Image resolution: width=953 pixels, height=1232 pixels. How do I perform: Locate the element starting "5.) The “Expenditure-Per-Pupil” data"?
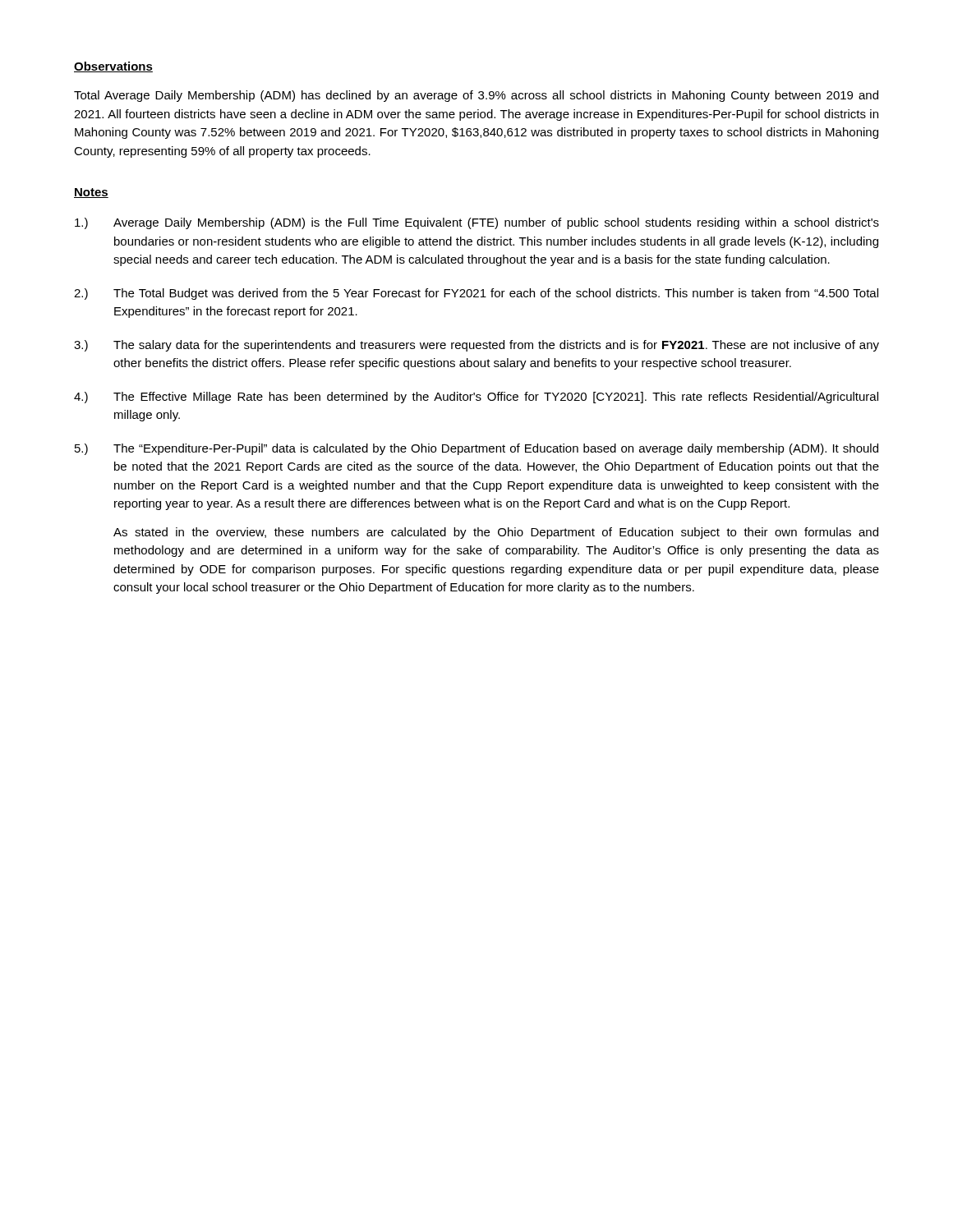[x=476, y=518]
